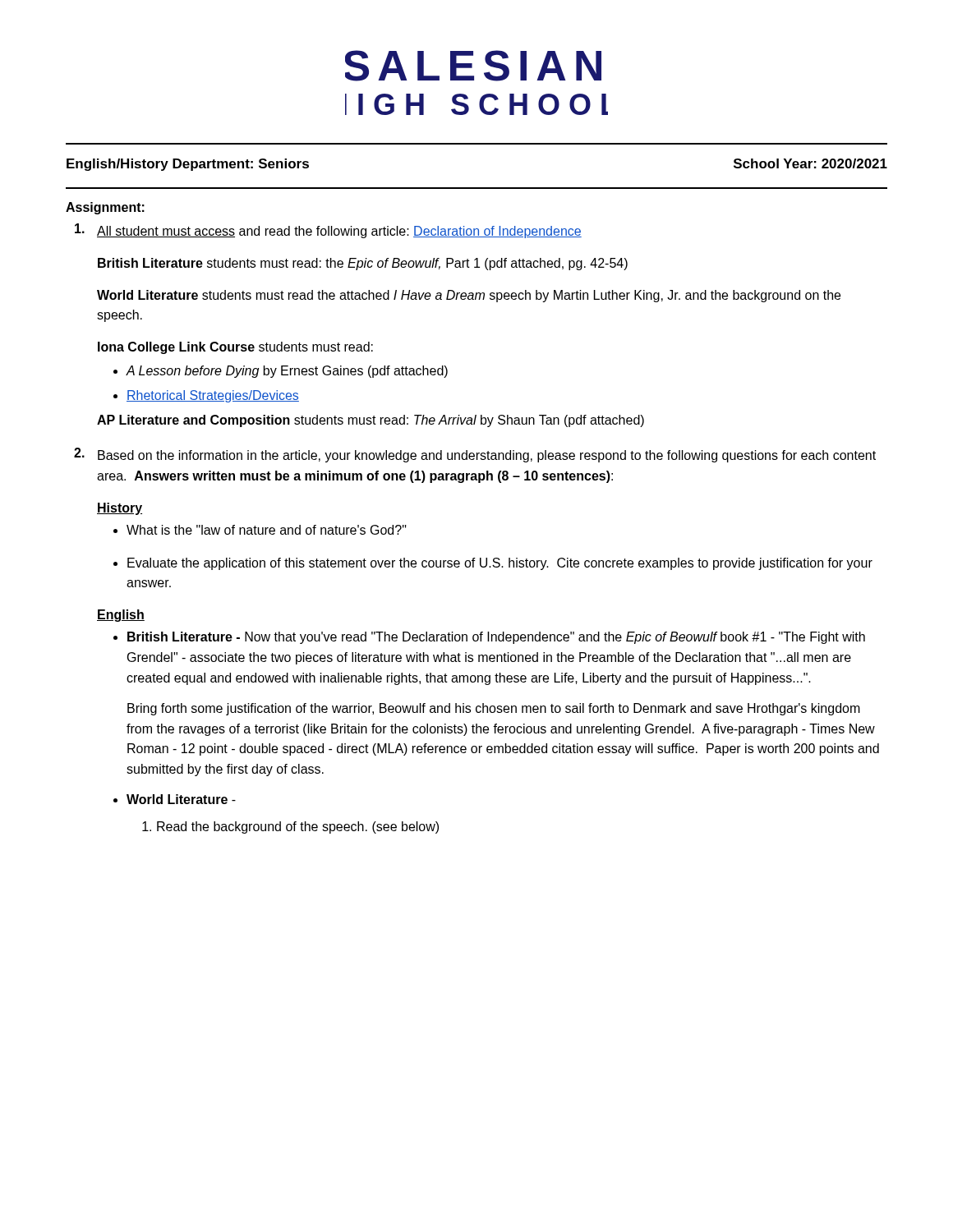Click on the list item with the text "World Literature - Read the background"

[181, 799]
